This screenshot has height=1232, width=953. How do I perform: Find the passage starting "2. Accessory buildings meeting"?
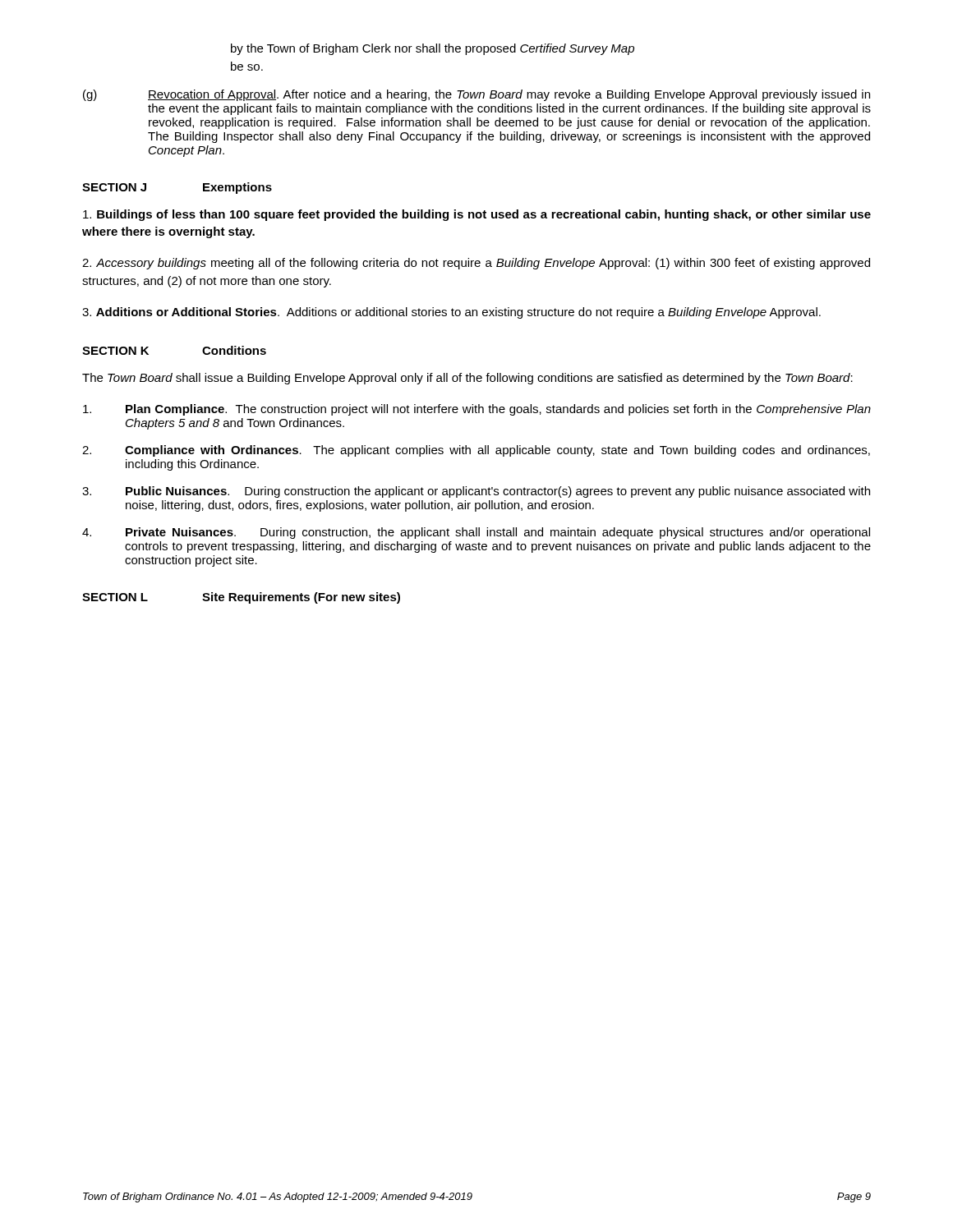(x=476, y=272)
